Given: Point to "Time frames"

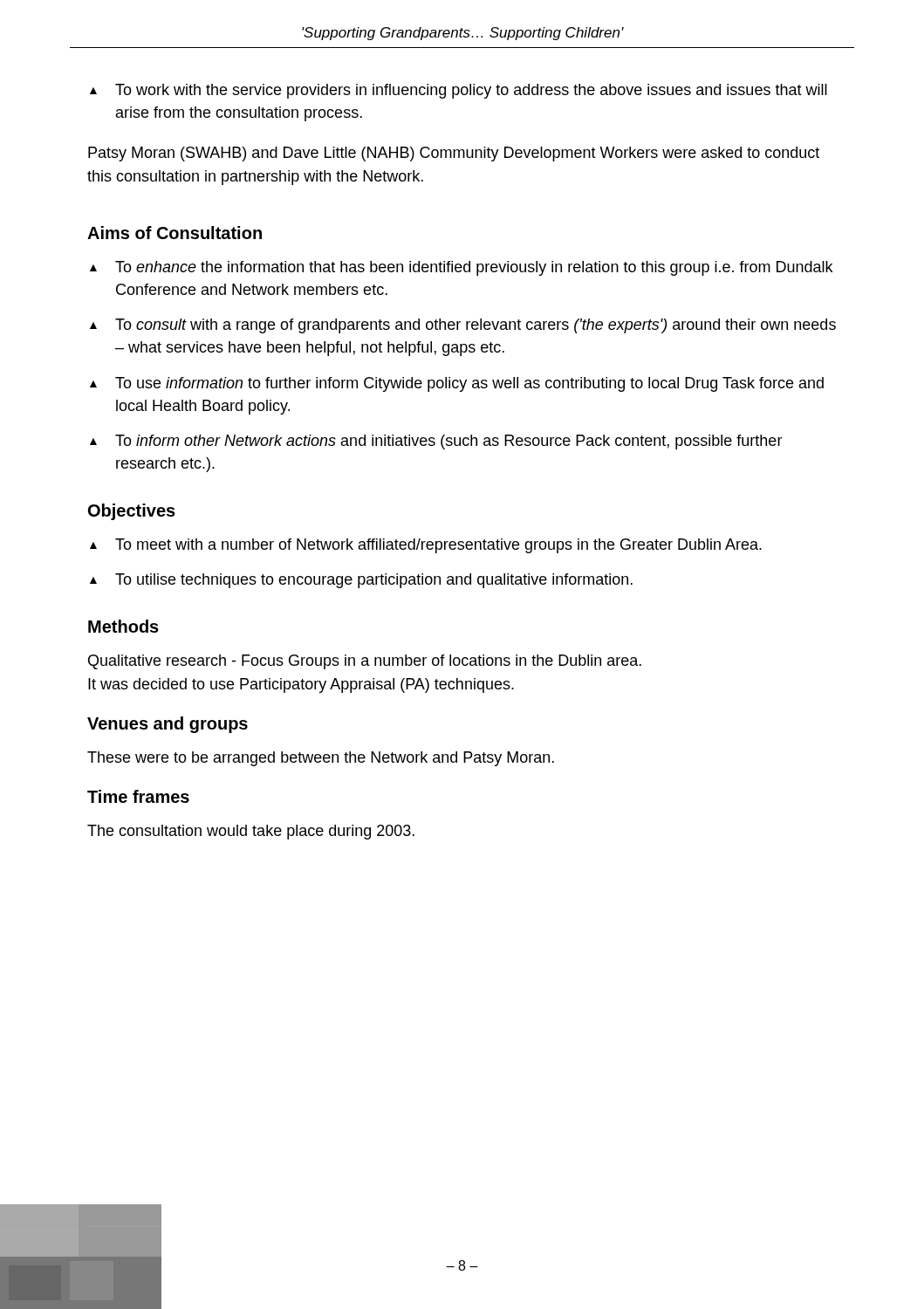Looking at the screenshot, I should coord(139,797).
